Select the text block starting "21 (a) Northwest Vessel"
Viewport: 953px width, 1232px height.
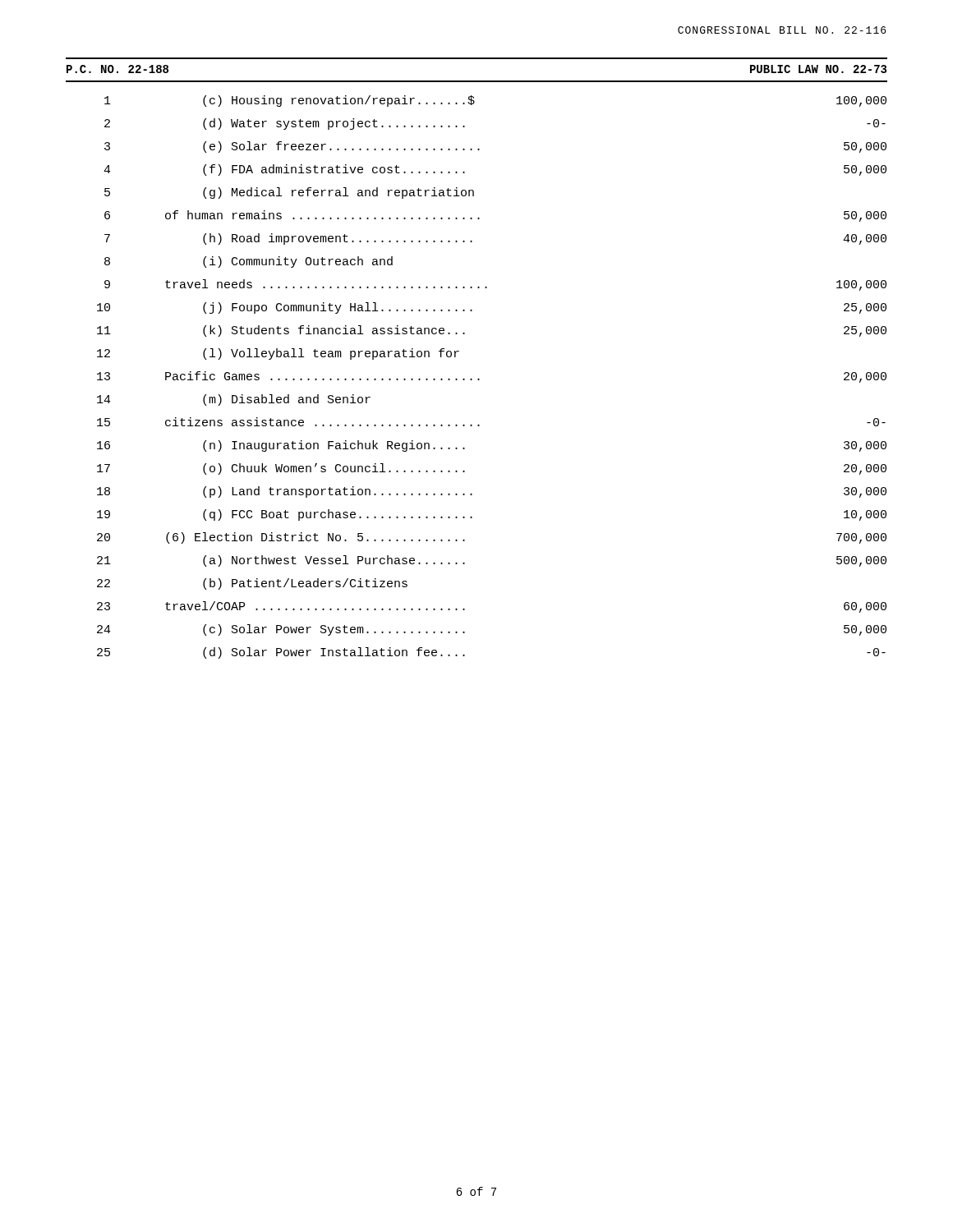[476, 561]
